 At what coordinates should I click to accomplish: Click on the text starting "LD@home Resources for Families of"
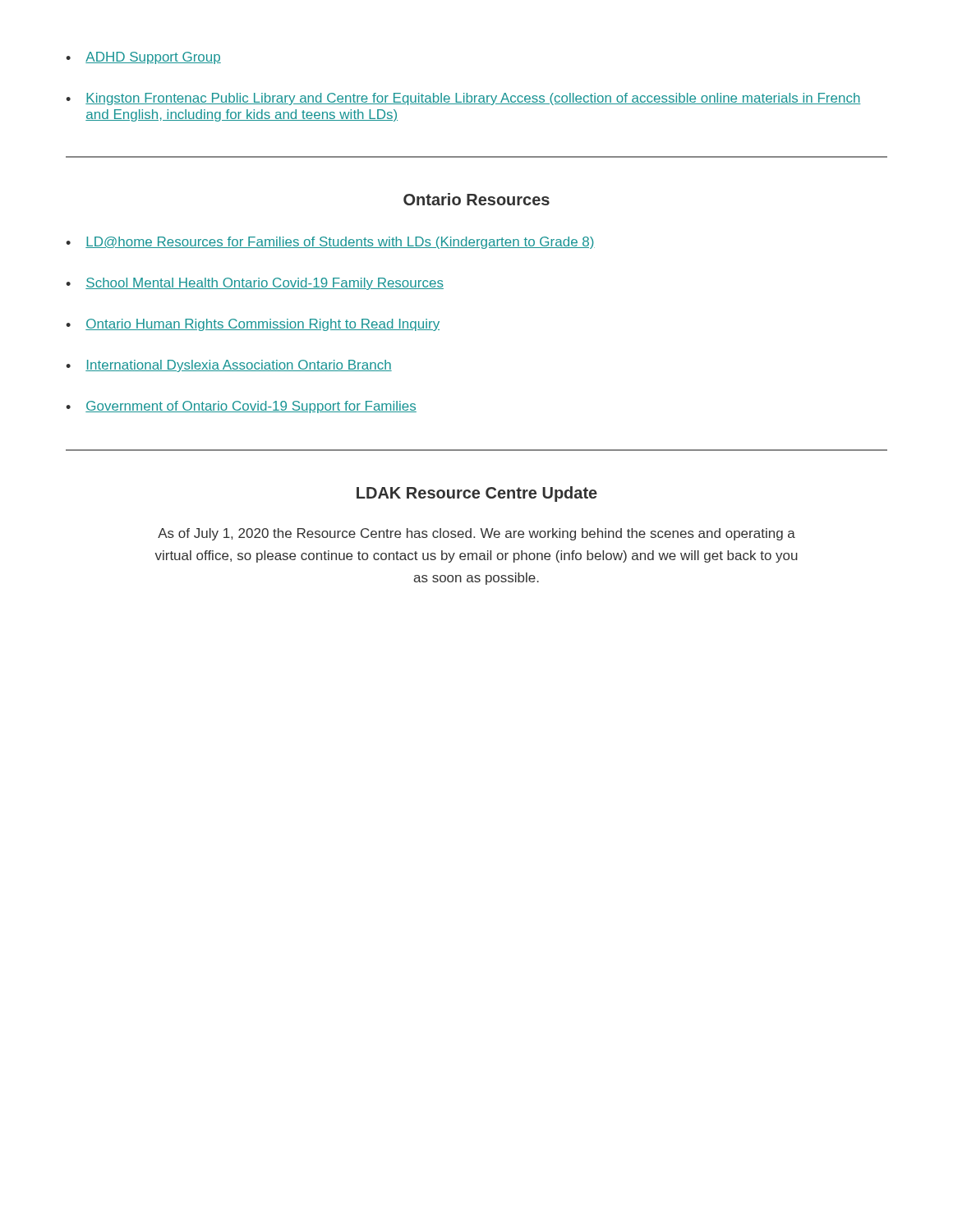pyautogui.click(x=340, y=242)
